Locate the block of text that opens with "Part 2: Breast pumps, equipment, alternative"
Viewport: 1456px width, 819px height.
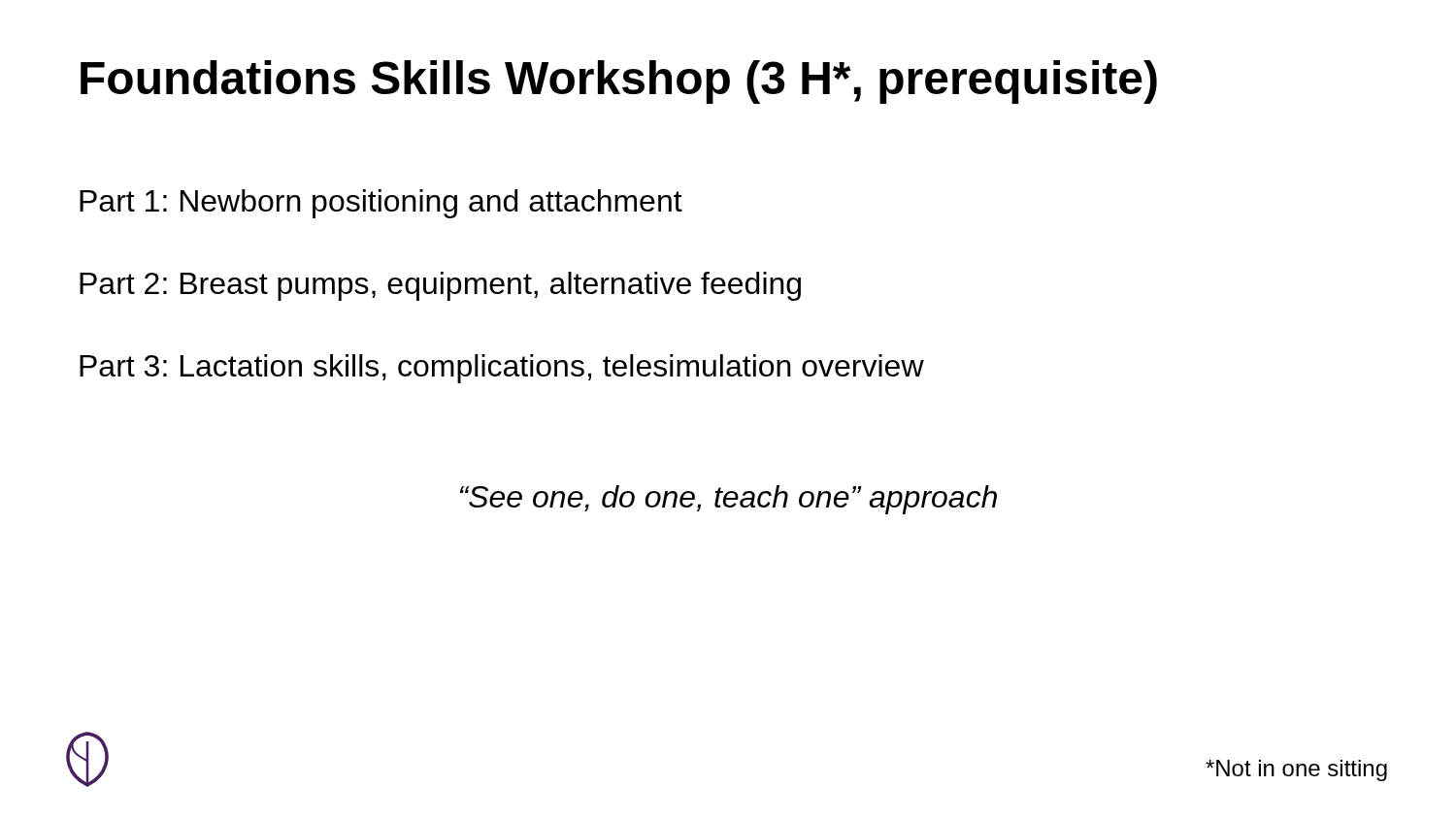[x=440, y=283]
